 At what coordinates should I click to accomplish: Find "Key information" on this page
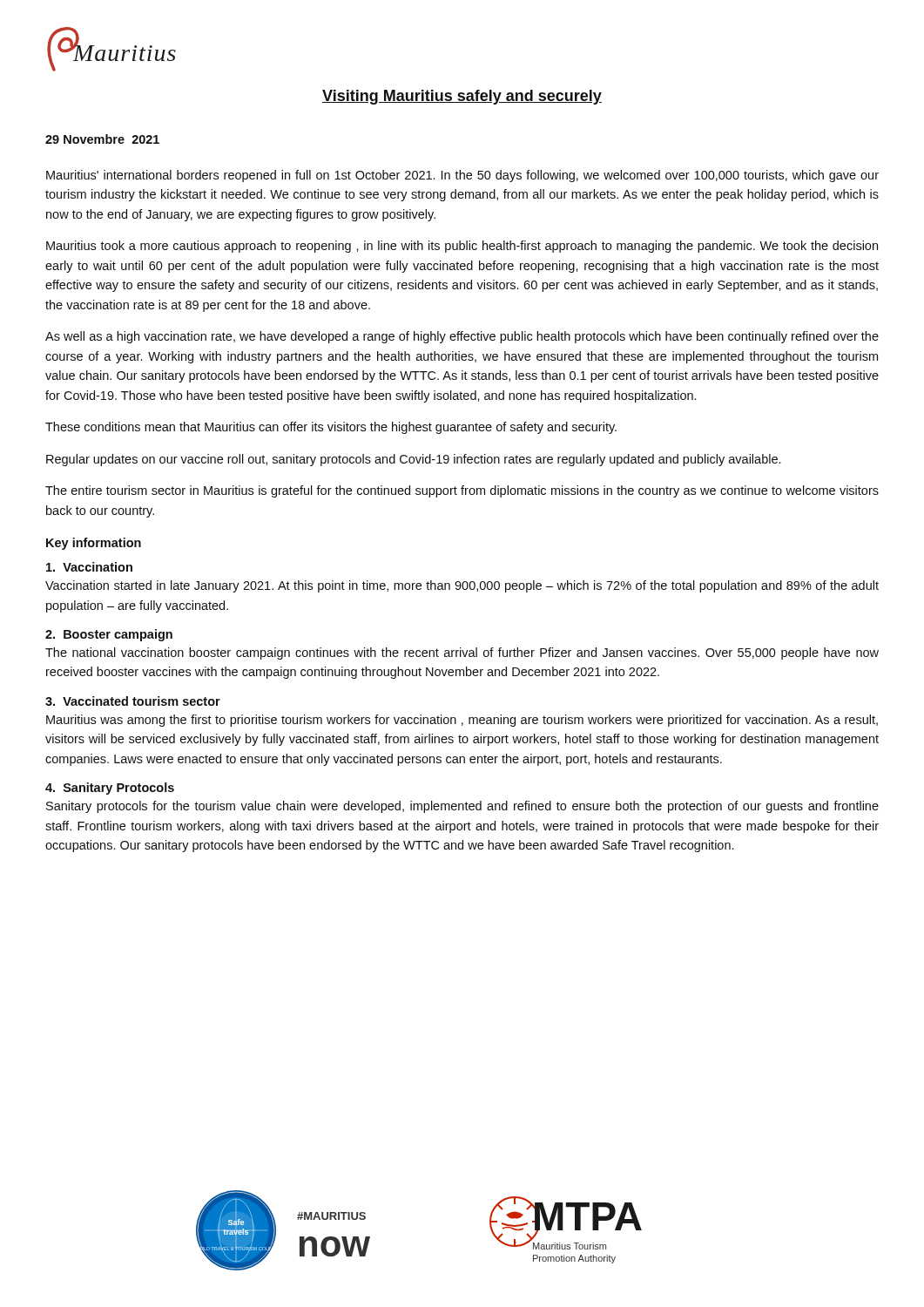[93, 543]
